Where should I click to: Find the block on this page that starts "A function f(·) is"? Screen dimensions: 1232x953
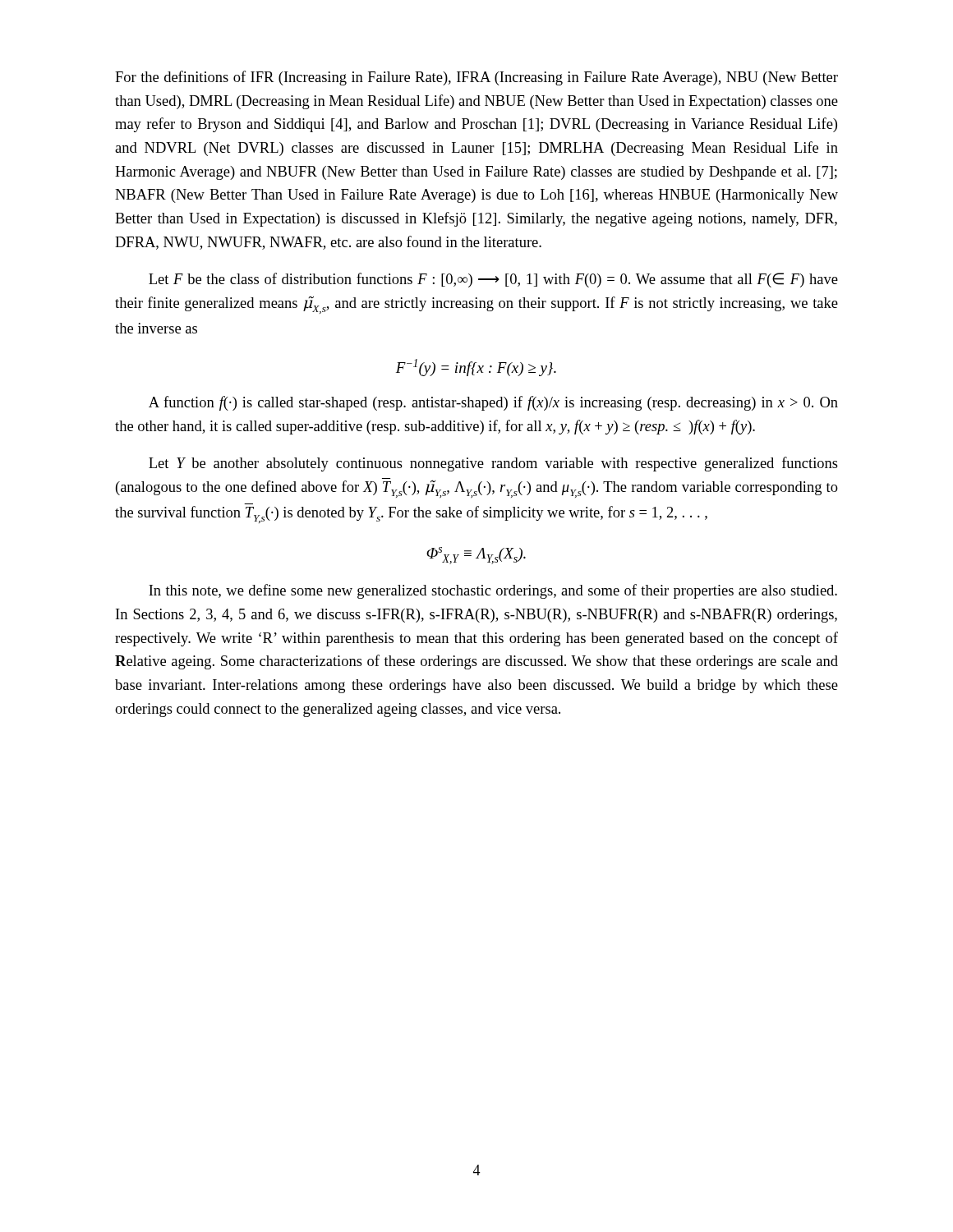point(476,415)
